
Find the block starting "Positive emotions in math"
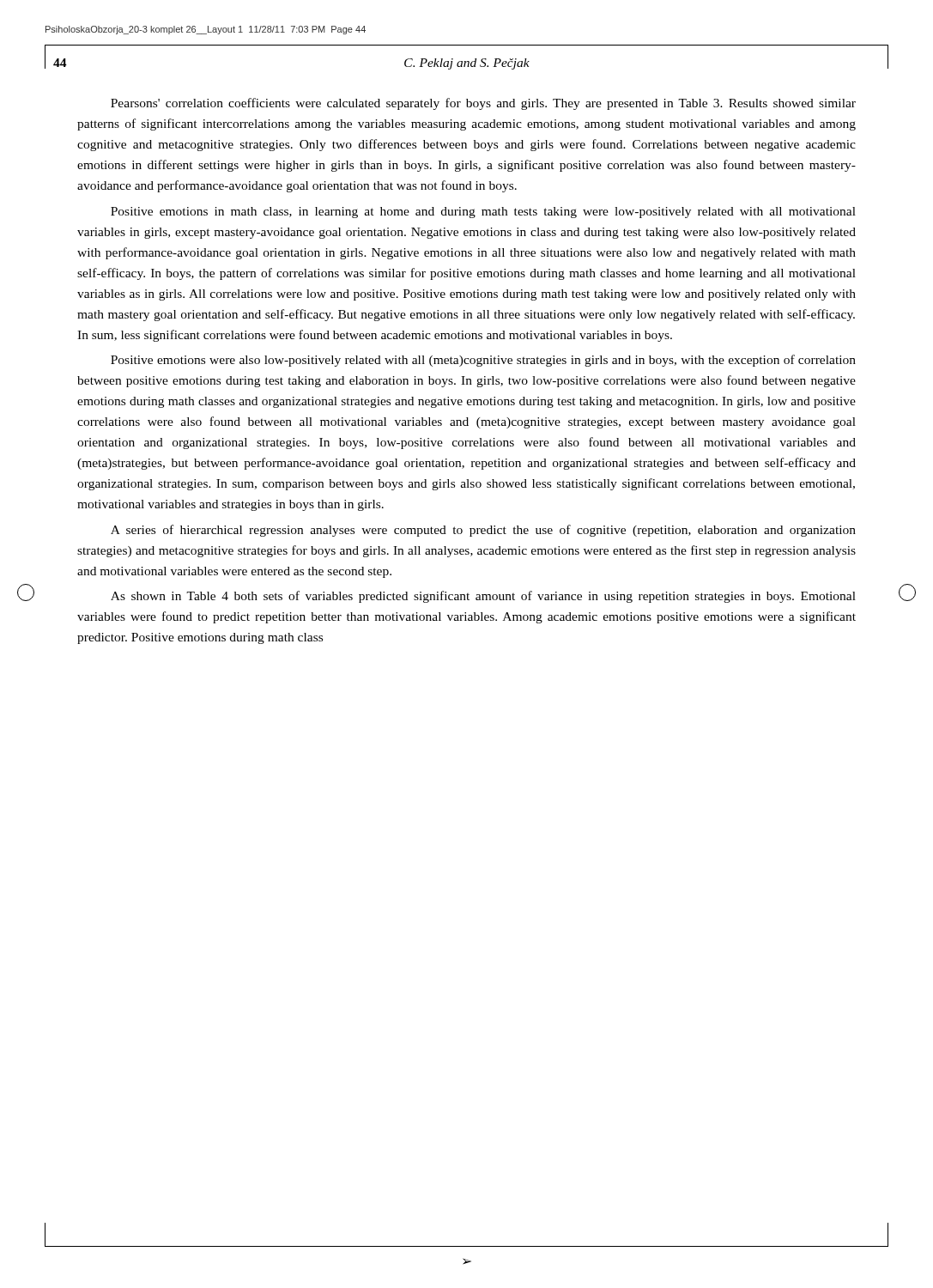466,272
